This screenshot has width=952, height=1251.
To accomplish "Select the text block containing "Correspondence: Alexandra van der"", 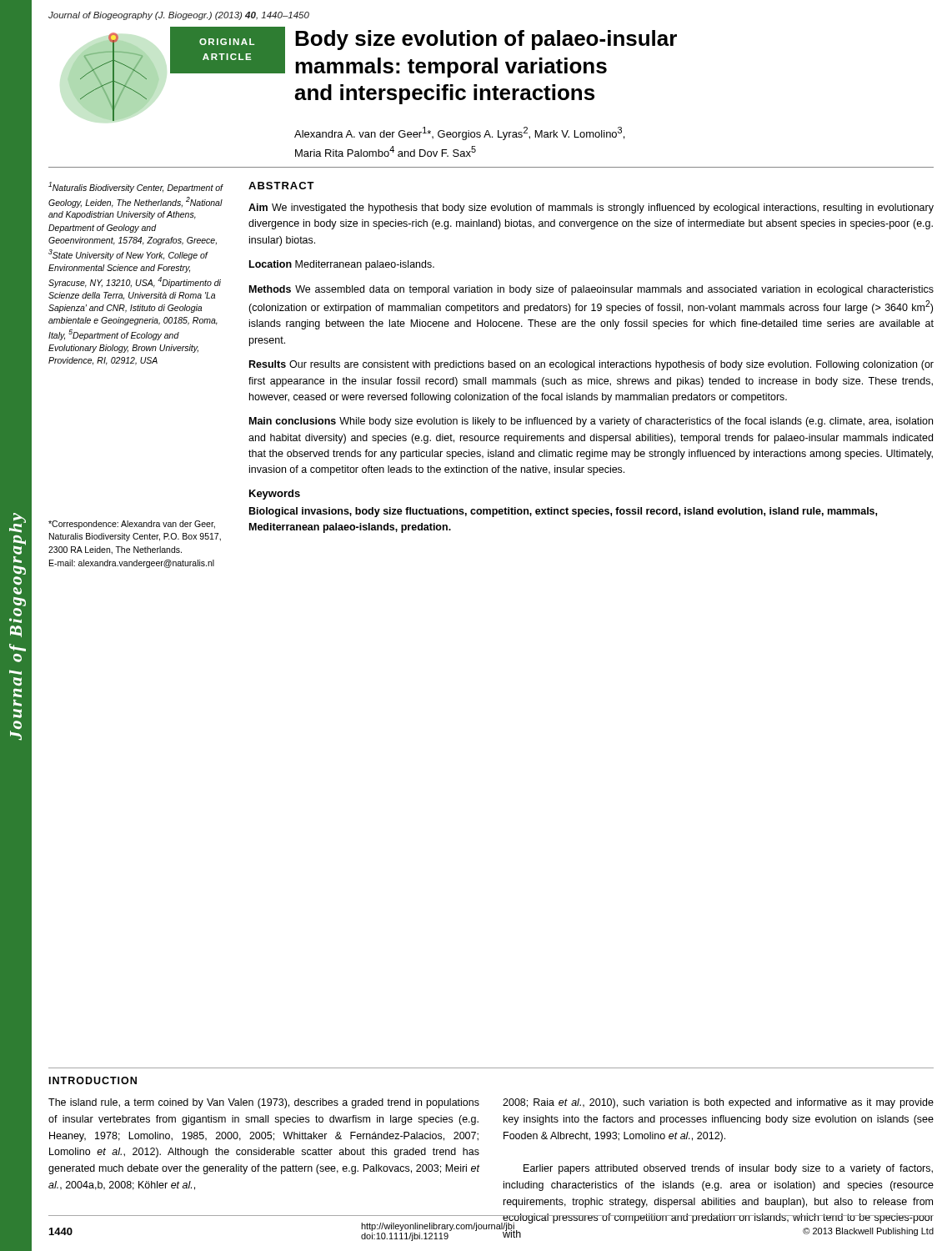I will (135, 543).
